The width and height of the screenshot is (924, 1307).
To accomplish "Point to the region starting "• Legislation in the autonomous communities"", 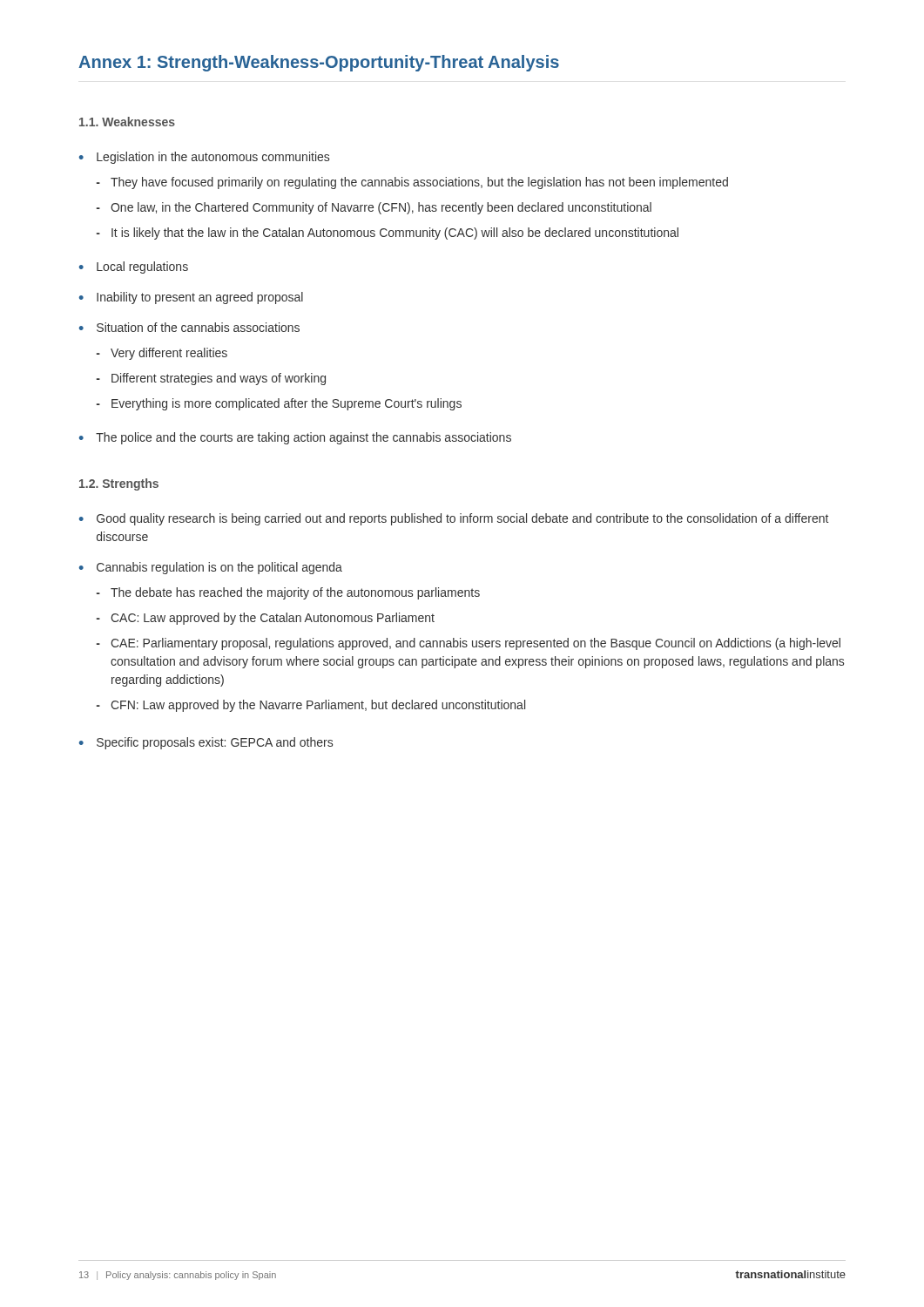I will [x=462, y=199].
